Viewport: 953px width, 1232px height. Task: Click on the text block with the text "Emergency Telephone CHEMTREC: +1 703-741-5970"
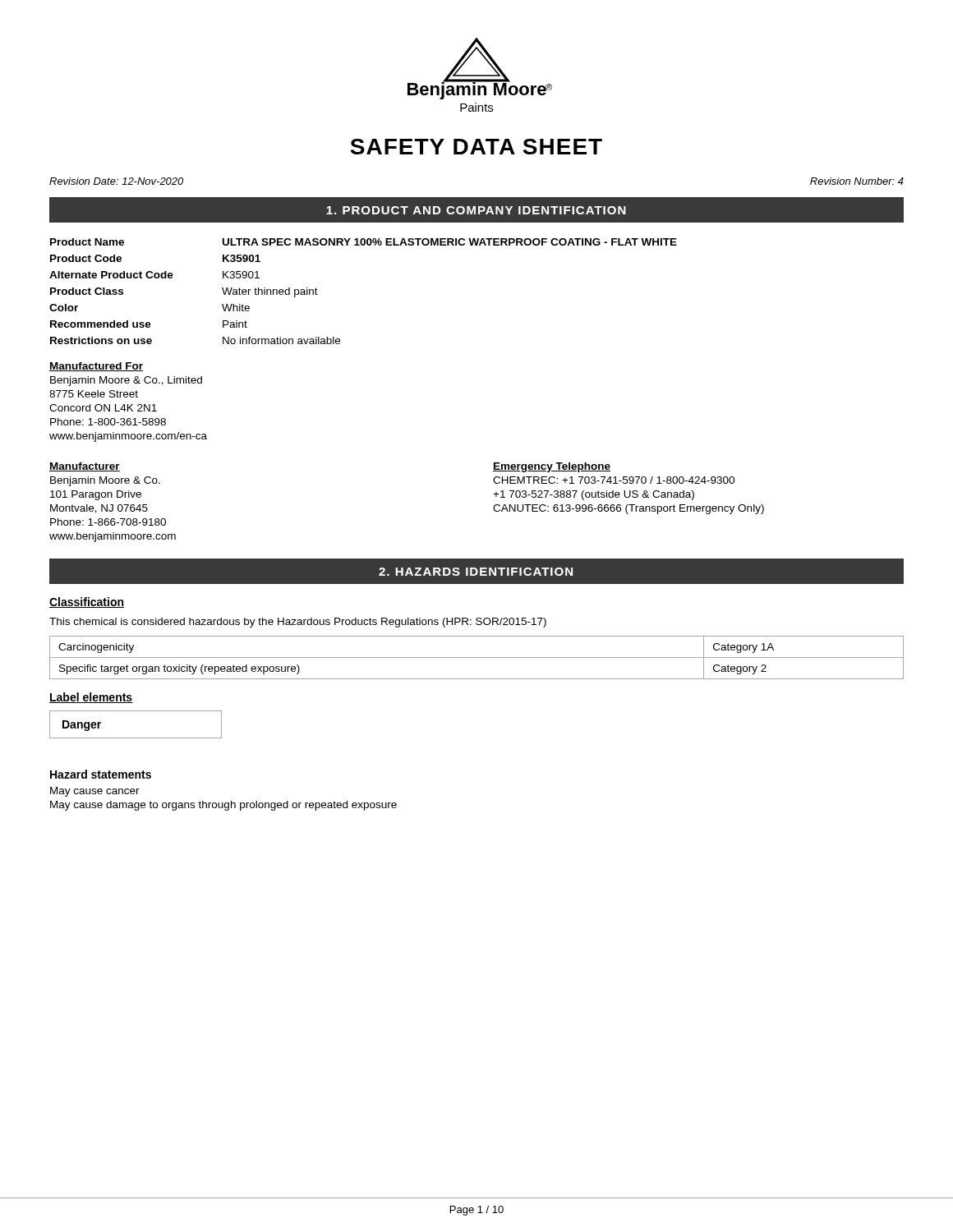point(698,487)
